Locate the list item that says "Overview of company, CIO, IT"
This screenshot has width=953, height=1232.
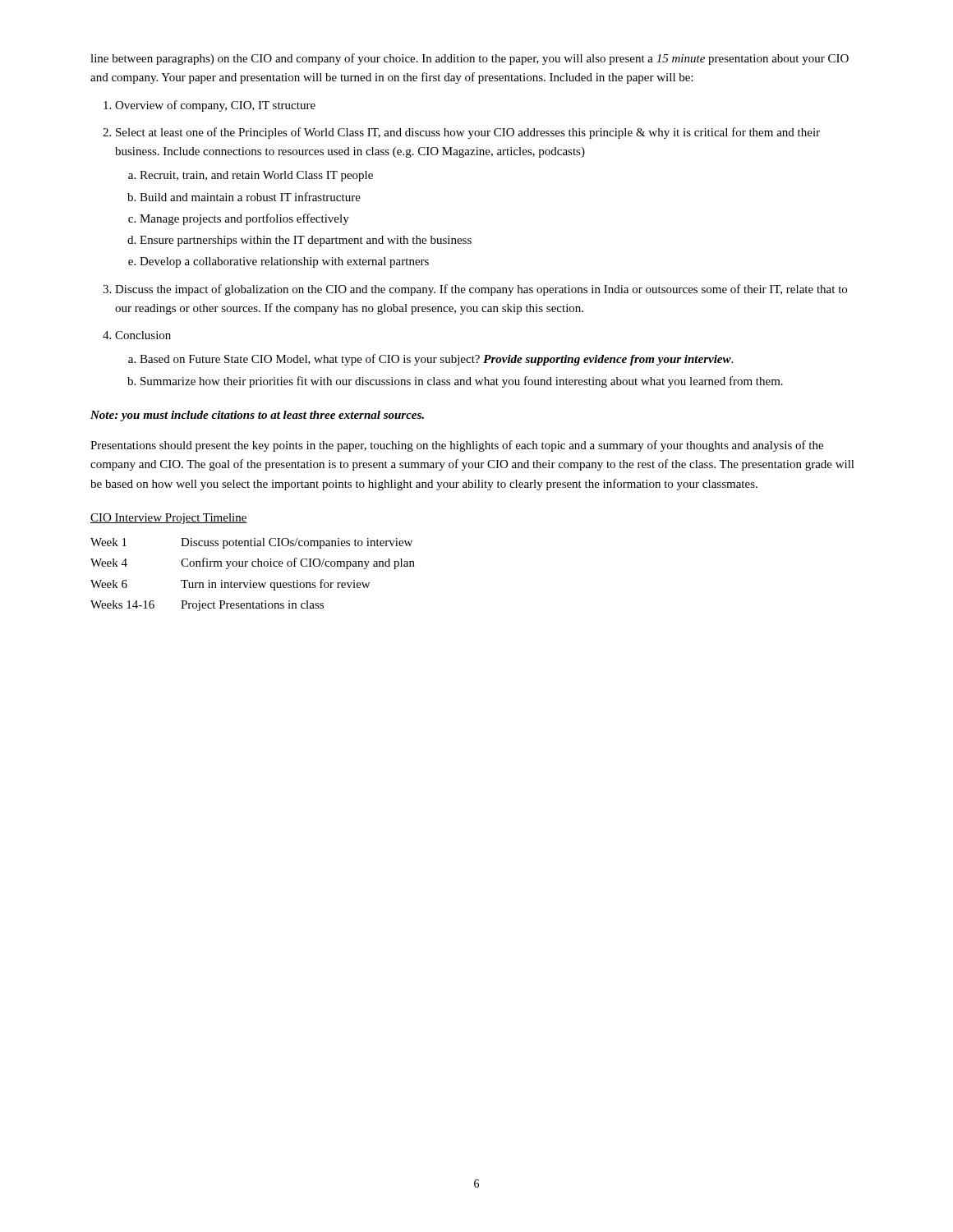(215, 105)
